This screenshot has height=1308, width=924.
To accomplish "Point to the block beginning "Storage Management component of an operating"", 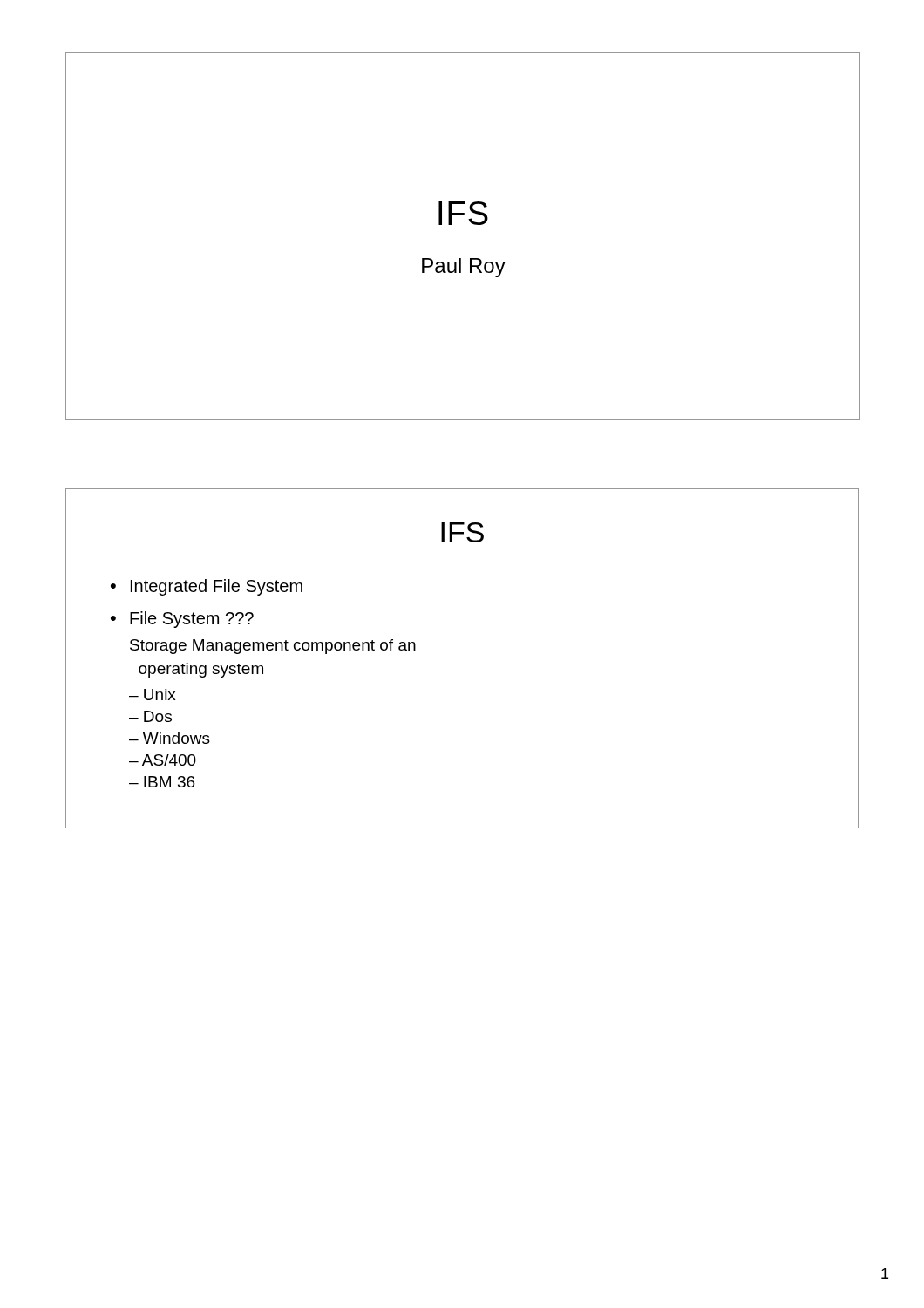I will [273, 657].
